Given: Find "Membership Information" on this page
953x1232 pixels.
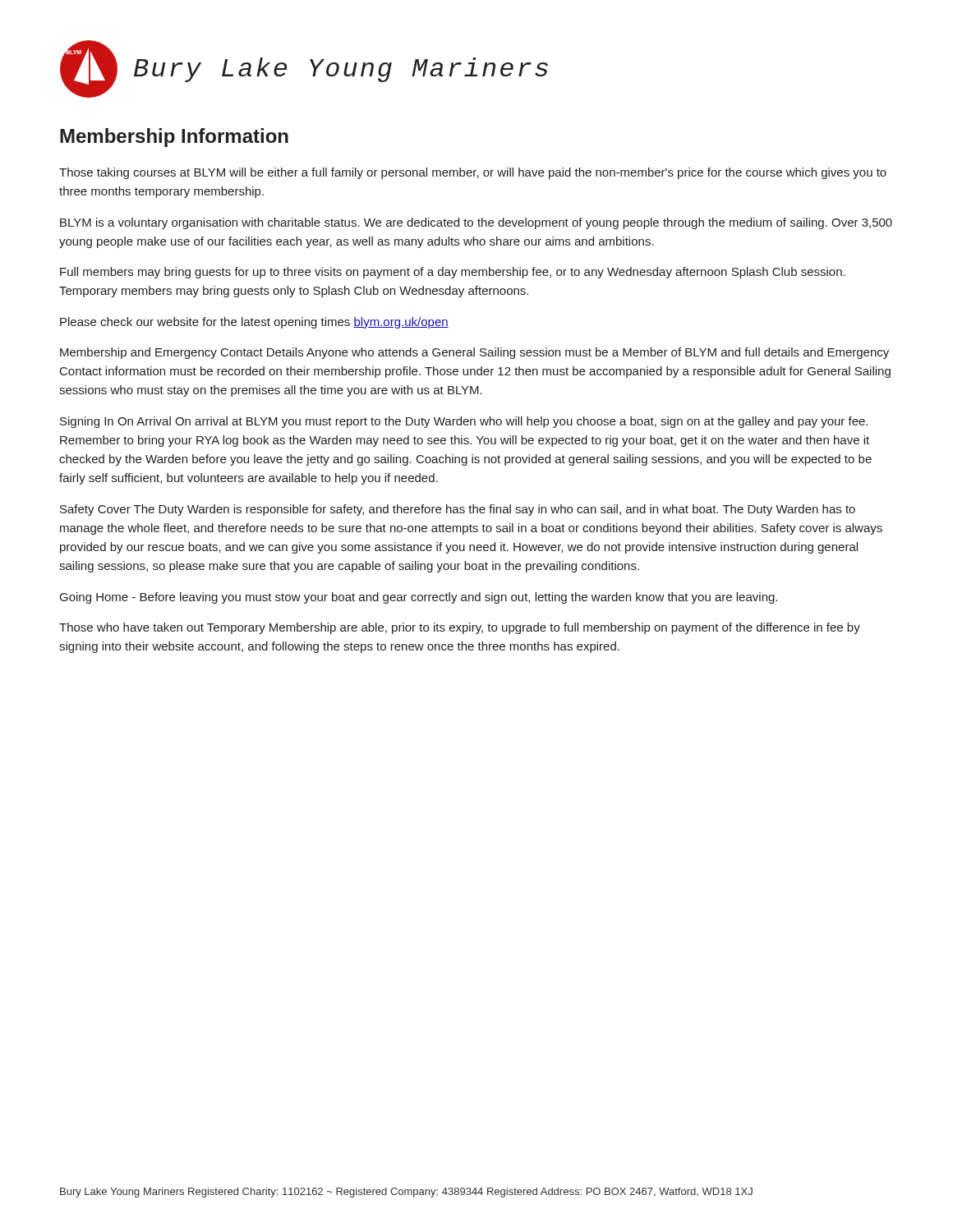Looking at the screenshot, I should (x=174, y=136).
